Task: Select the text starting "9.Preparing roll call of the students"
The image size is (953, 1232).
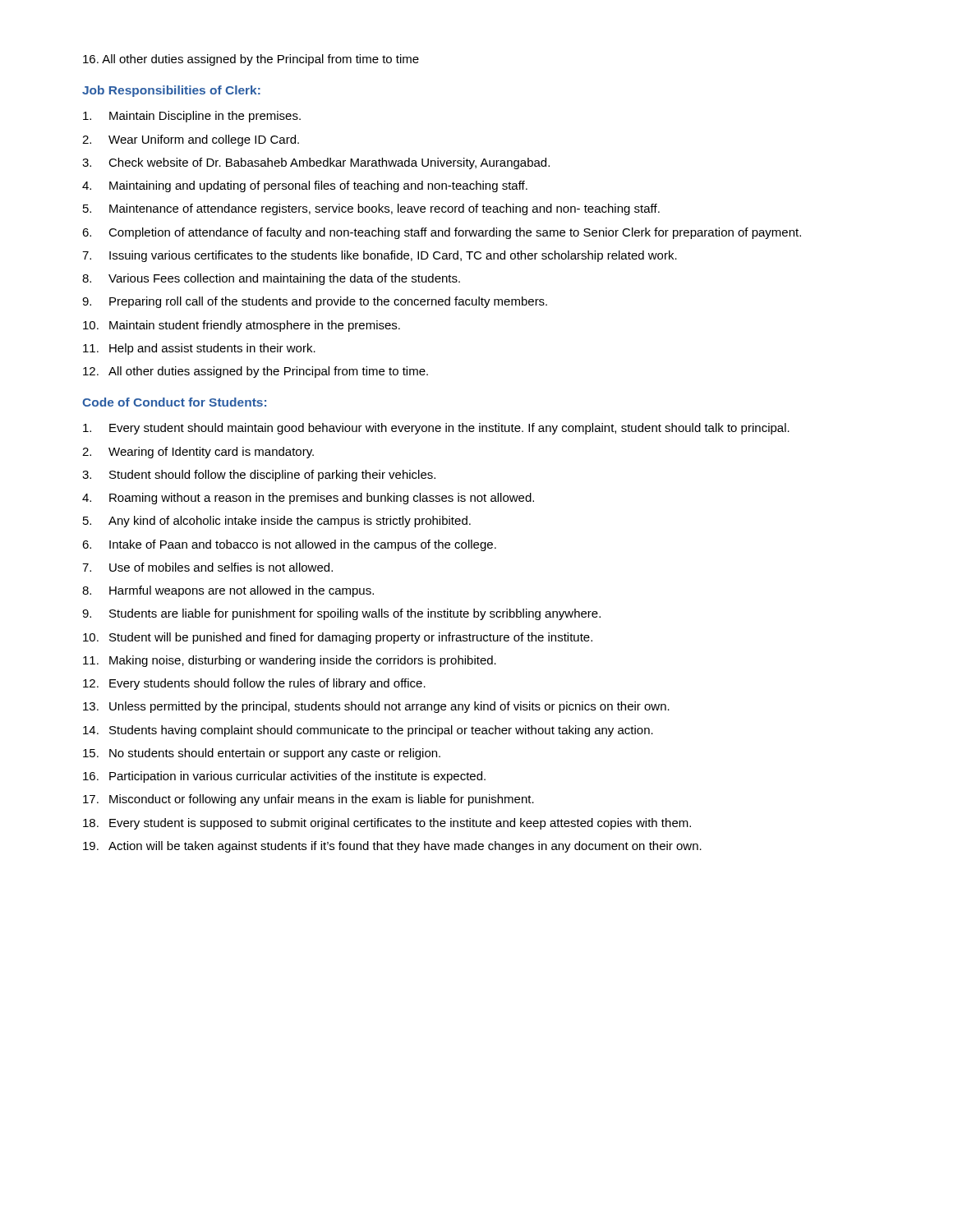Action: pos(476,301)
